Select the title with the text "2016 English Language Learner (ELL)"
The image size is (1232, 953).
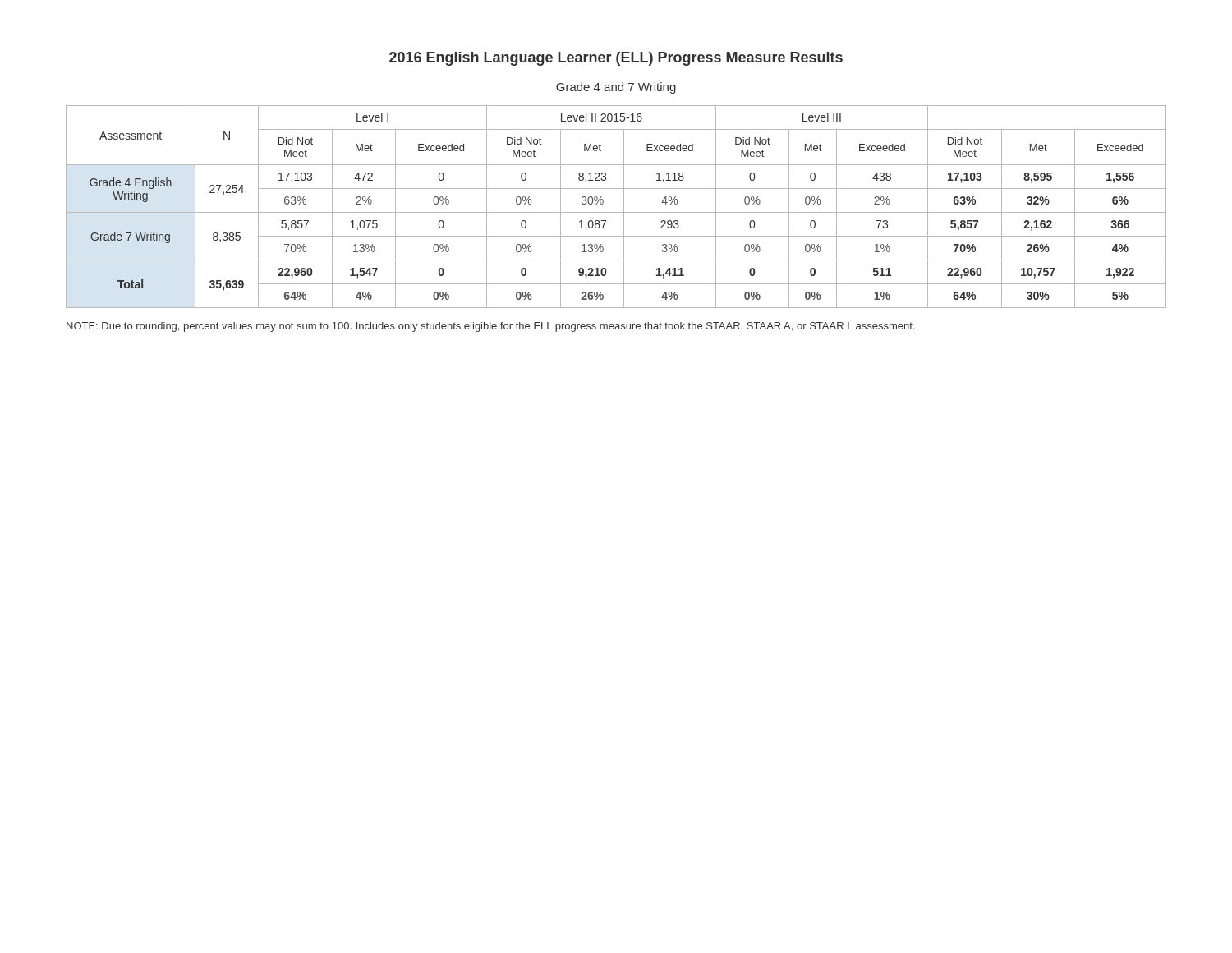[616, 58]
